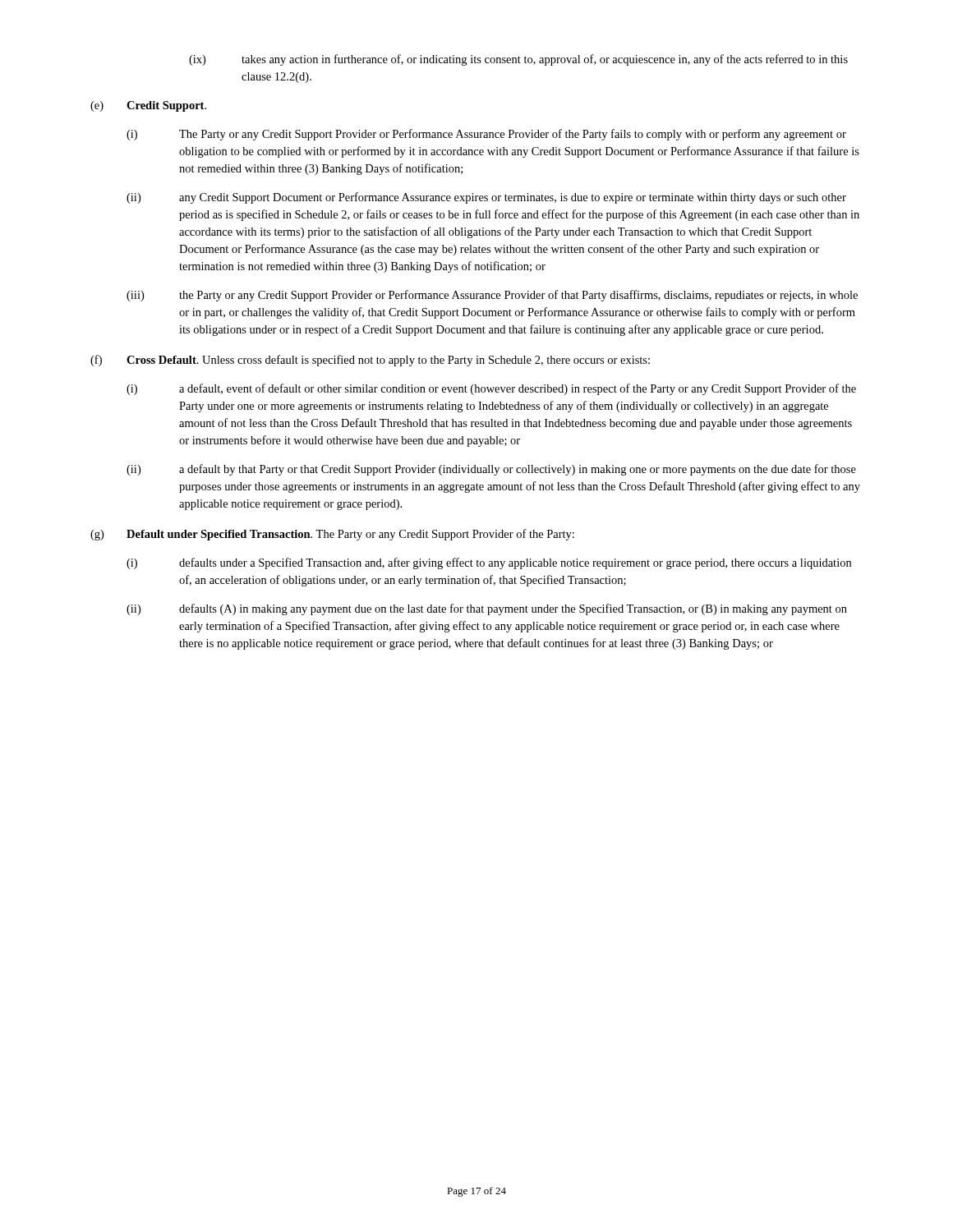Select the element starting "(e) Credit Support."
Image resolution: width=953 pixels, height=1232 pixels.
[148, 106]
